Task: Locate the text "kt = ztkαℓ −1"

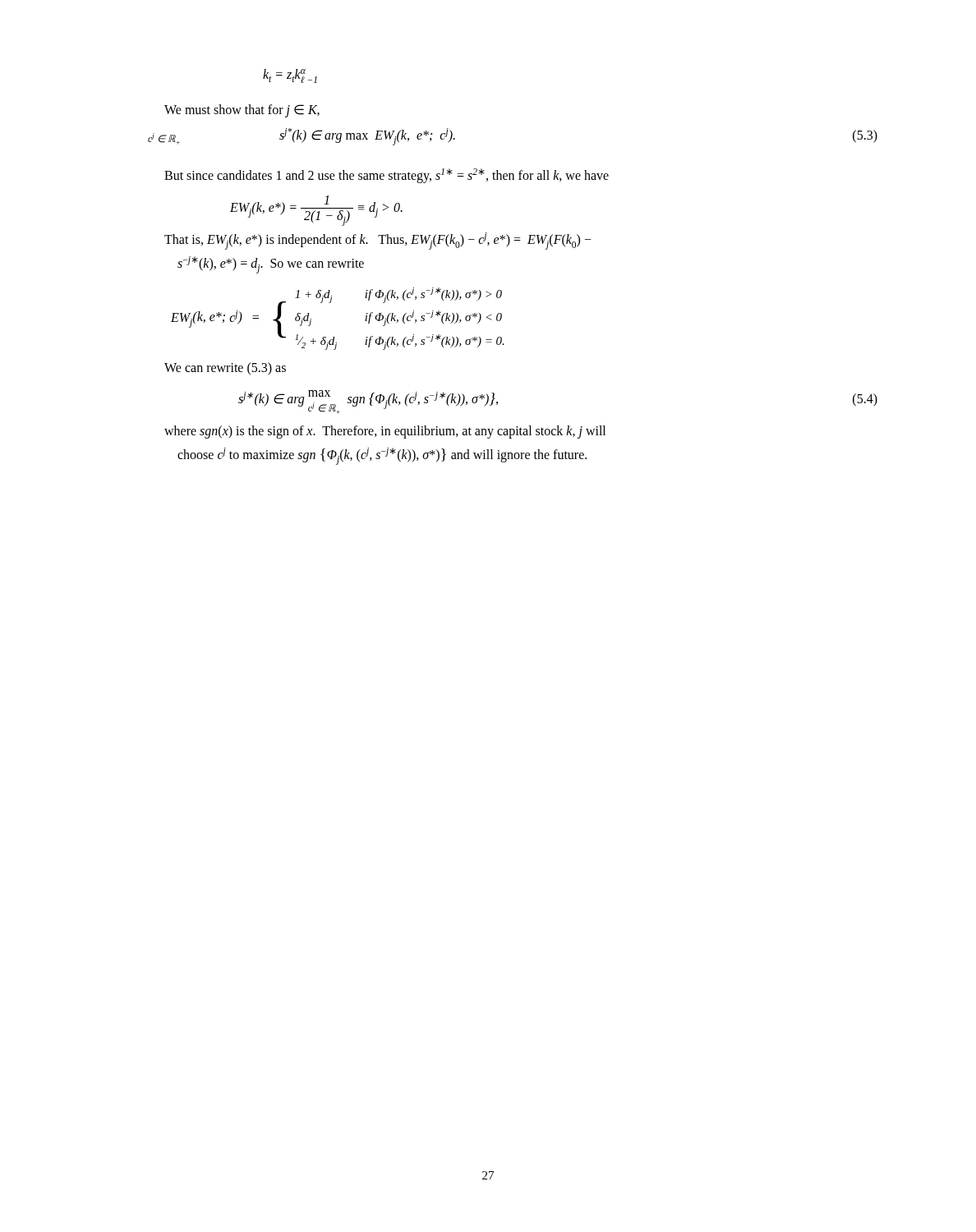Action: 290,75
